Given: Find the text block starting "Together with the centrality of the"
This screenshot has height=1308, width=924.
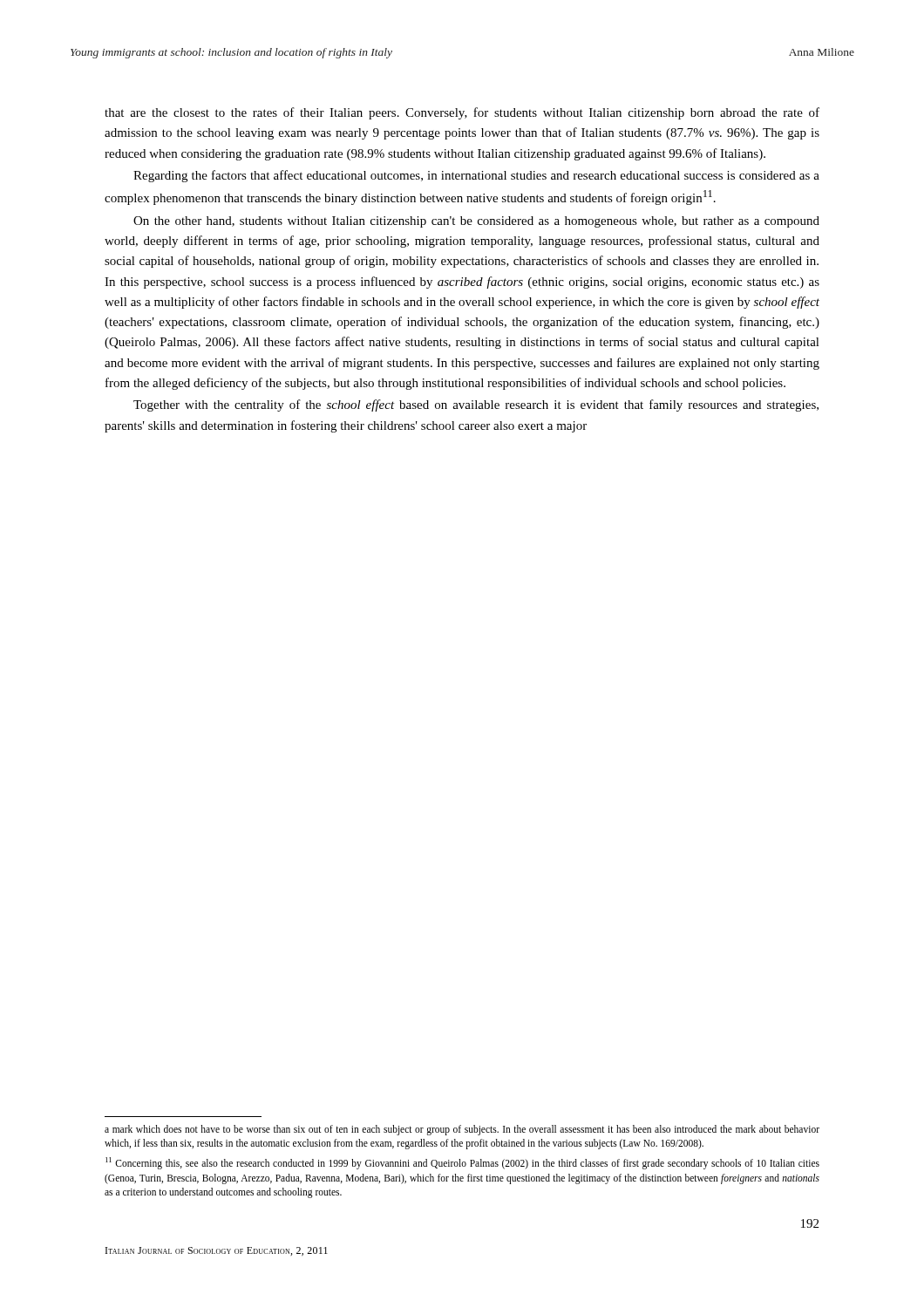Looking at the screenshot, I should point(462,416).
